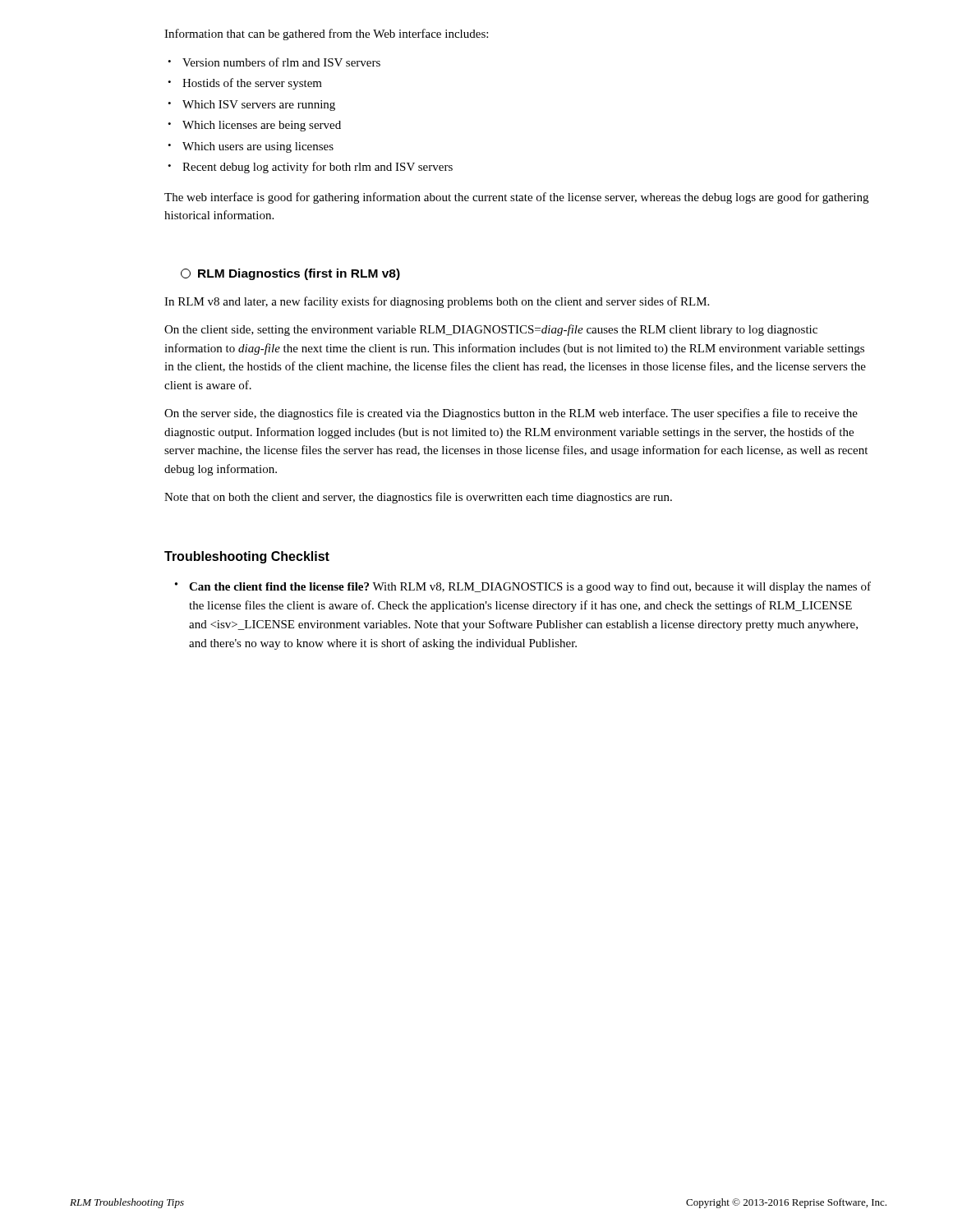Image resolution: width=953 pixels, height=1232 pixels.
Task: Navigate to the passage starting "Hostids of the server system"
Action: (252, 83)
